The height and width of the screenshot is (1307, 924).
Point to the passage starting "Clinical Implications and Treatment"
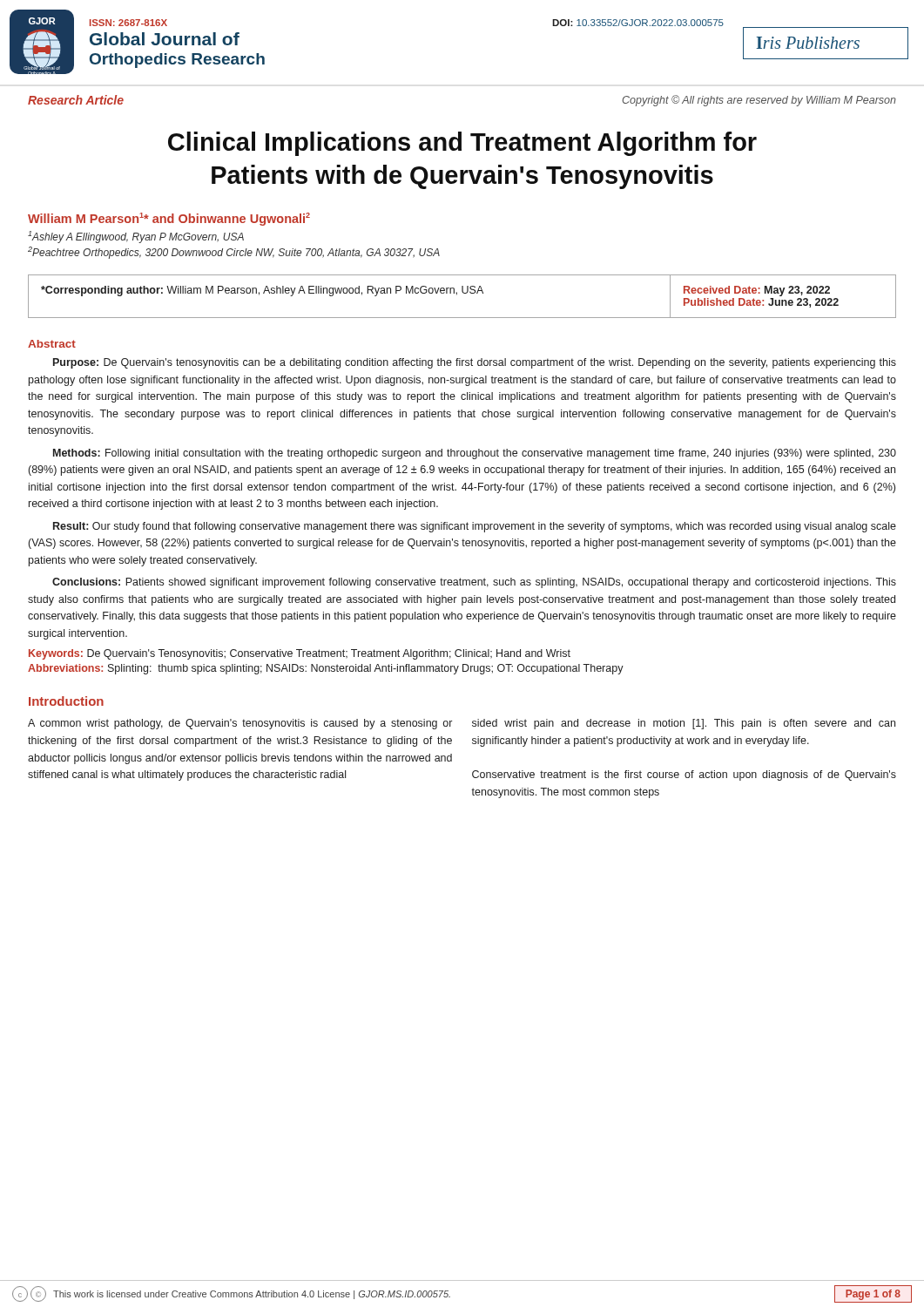[462, 158]
